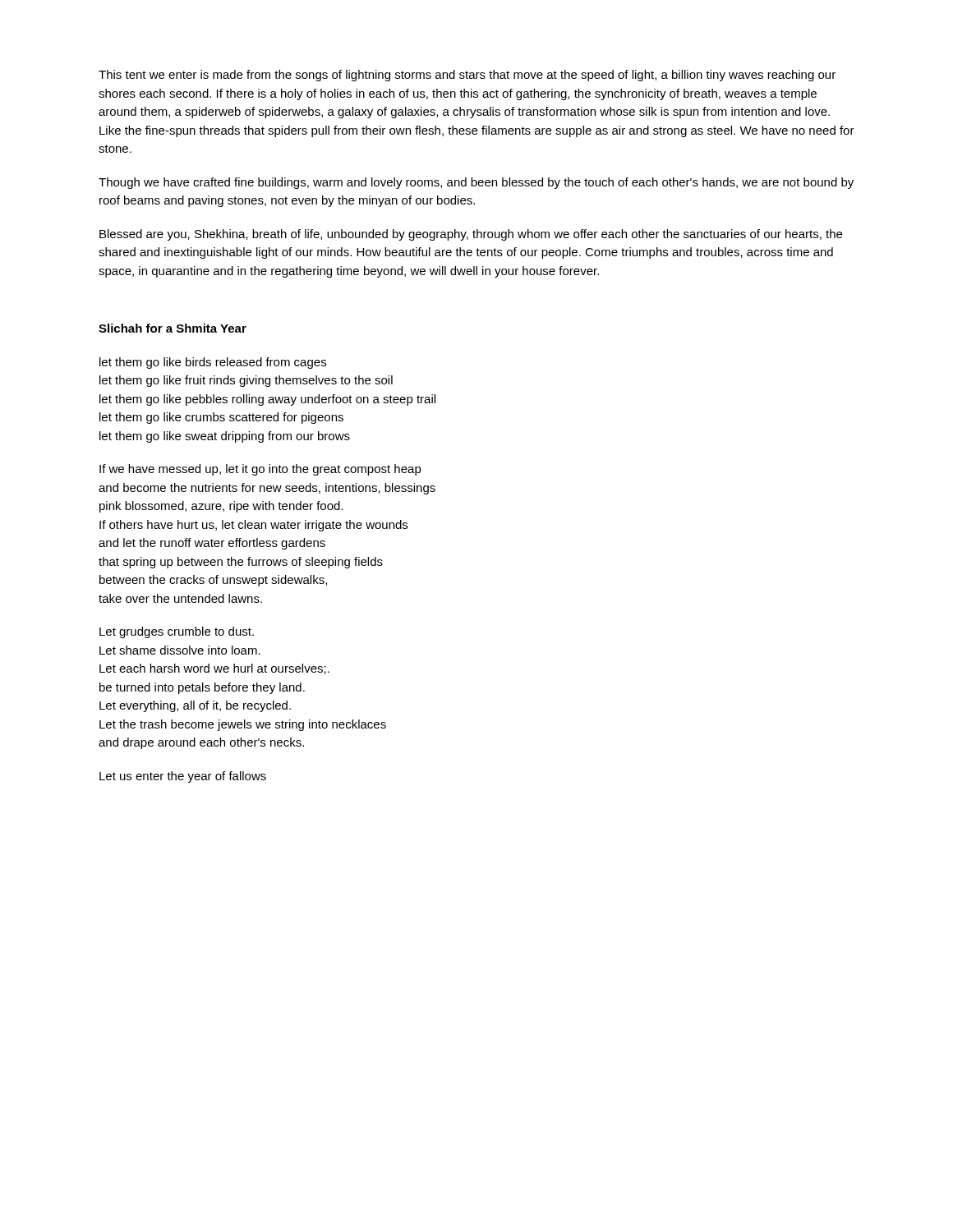Navigate to the region starting "let them go like pebbles"

[267, 398]
